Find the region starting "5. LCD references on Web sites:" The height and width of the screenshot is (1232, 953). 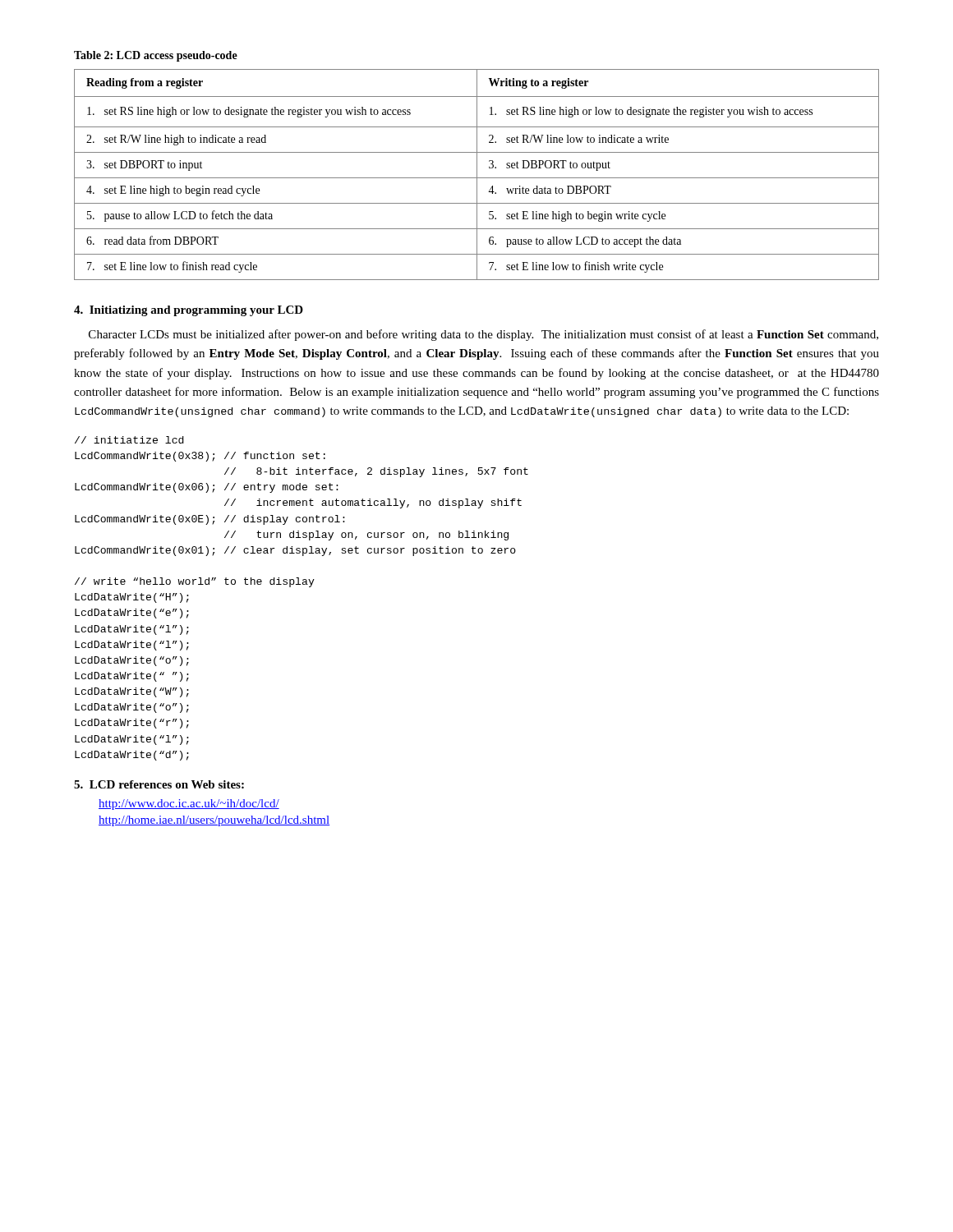[159, 784]
